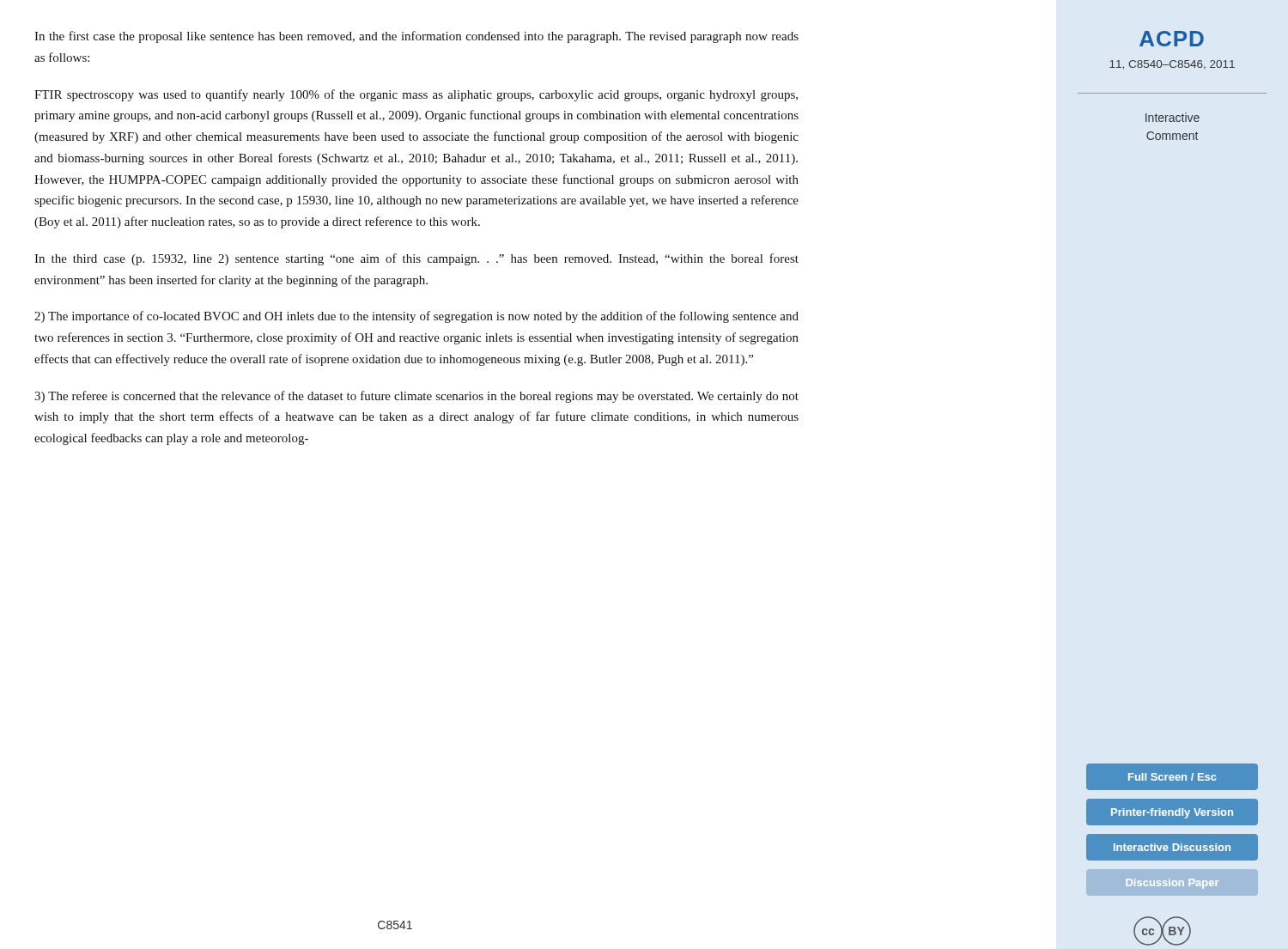This screenshot has height=949, width=1288.
Task: Select the logo
Action: pos(1172,933)
